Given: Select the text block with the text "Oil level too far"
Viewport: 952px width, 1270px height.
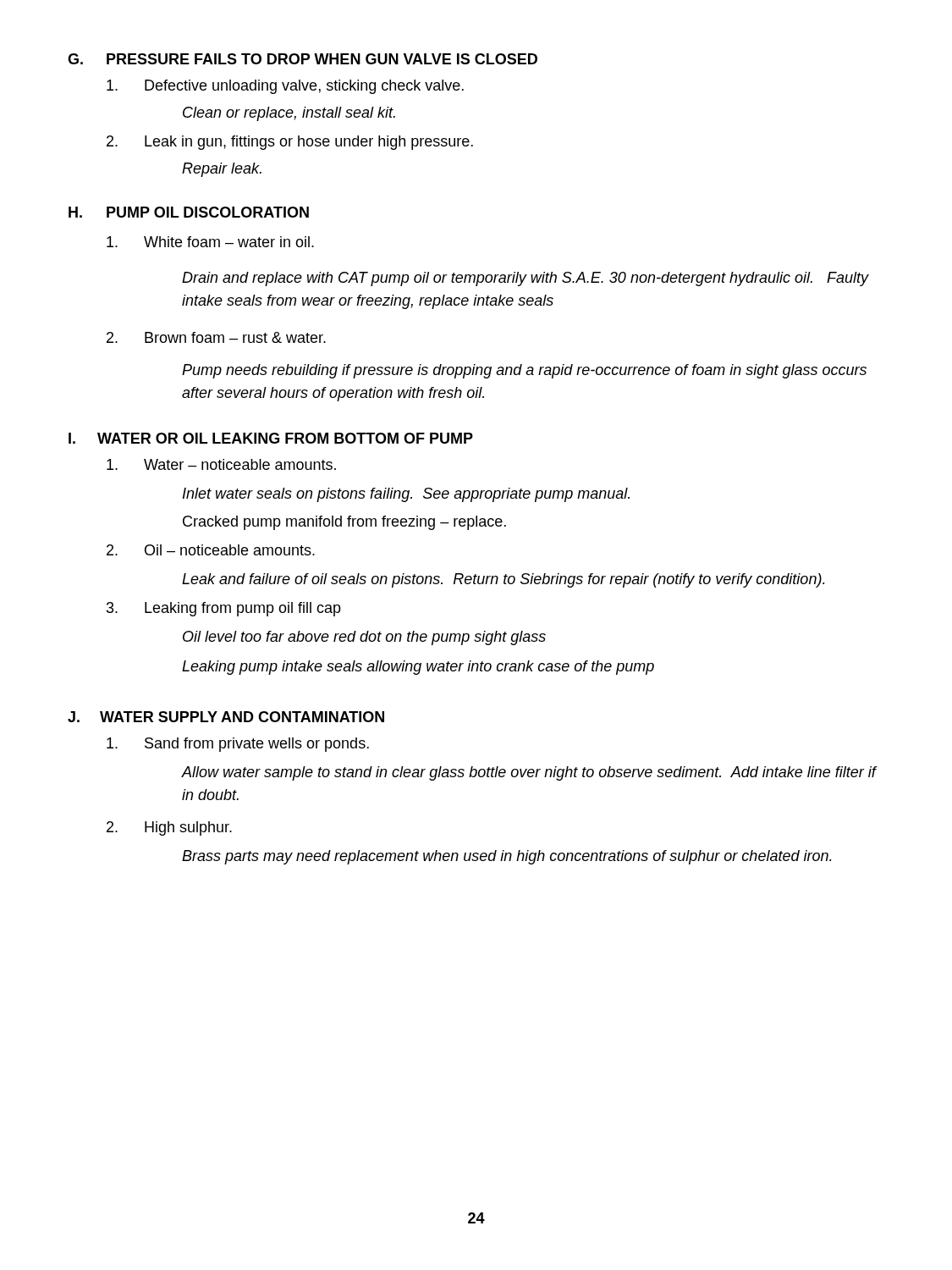Looking at the screenshot, I should point(364,637).
